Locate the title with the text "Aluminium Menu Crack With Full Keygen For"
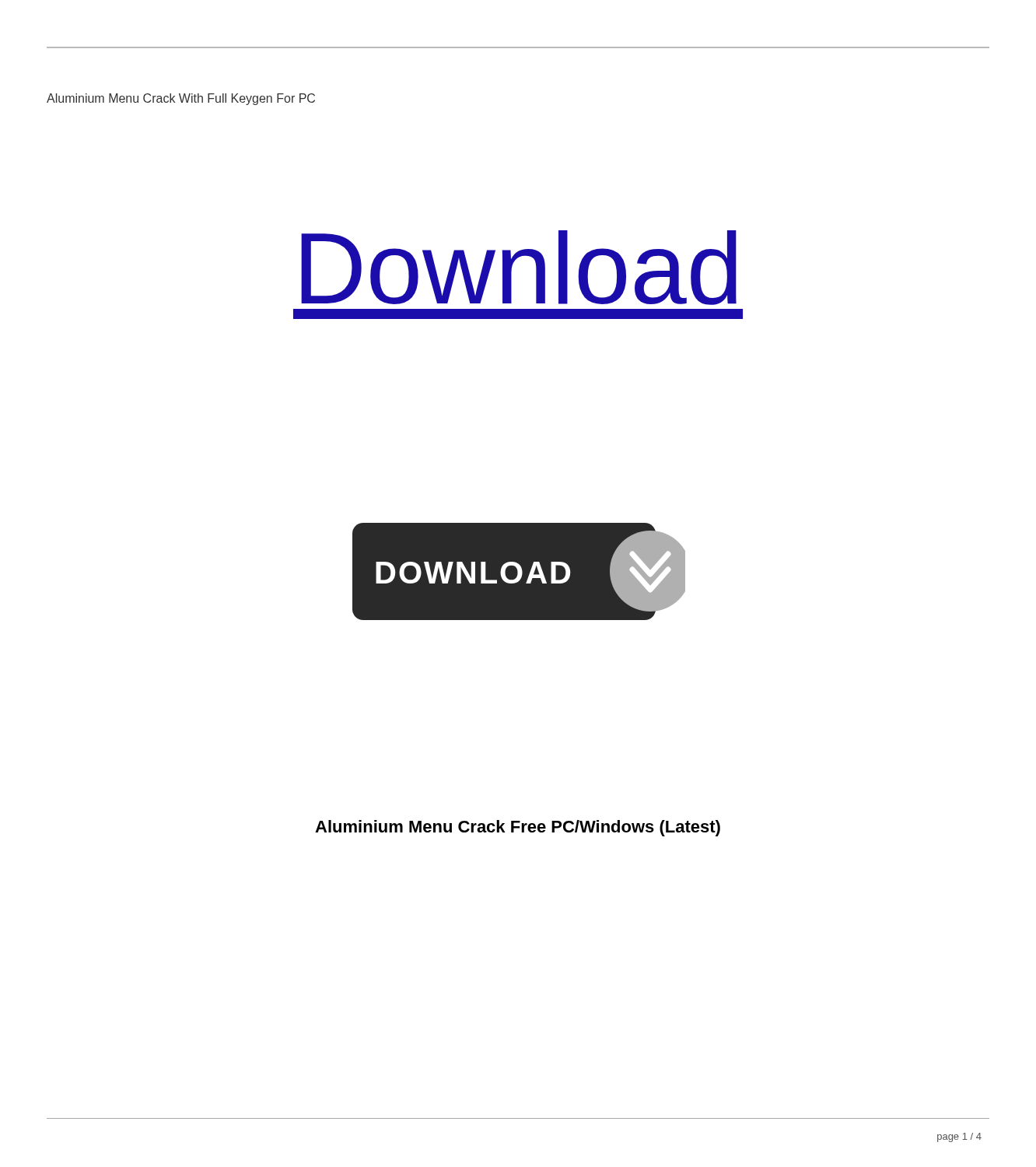 (x=181, y=98)
